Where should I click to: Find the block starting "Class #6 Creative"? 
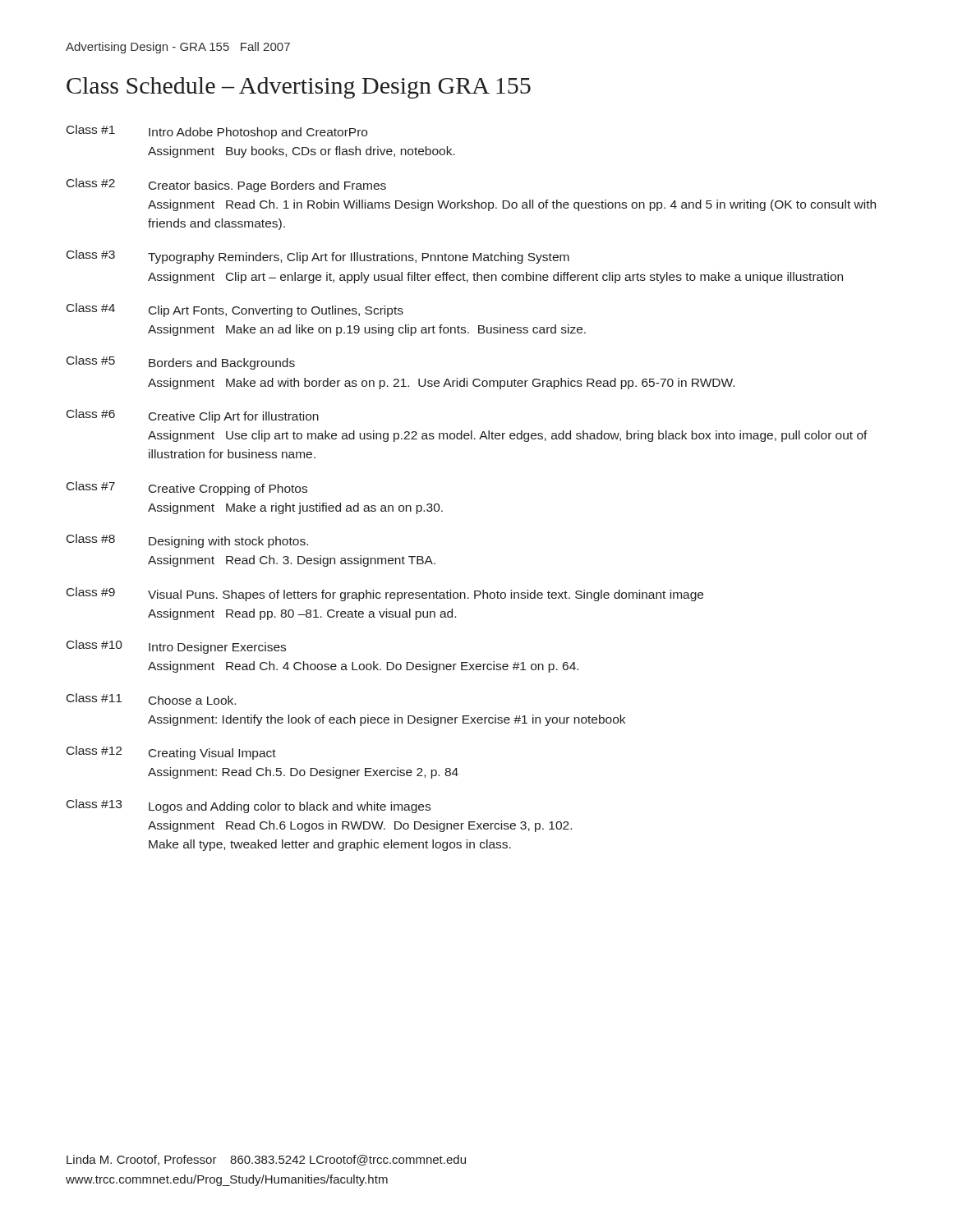tap(476, 435)
